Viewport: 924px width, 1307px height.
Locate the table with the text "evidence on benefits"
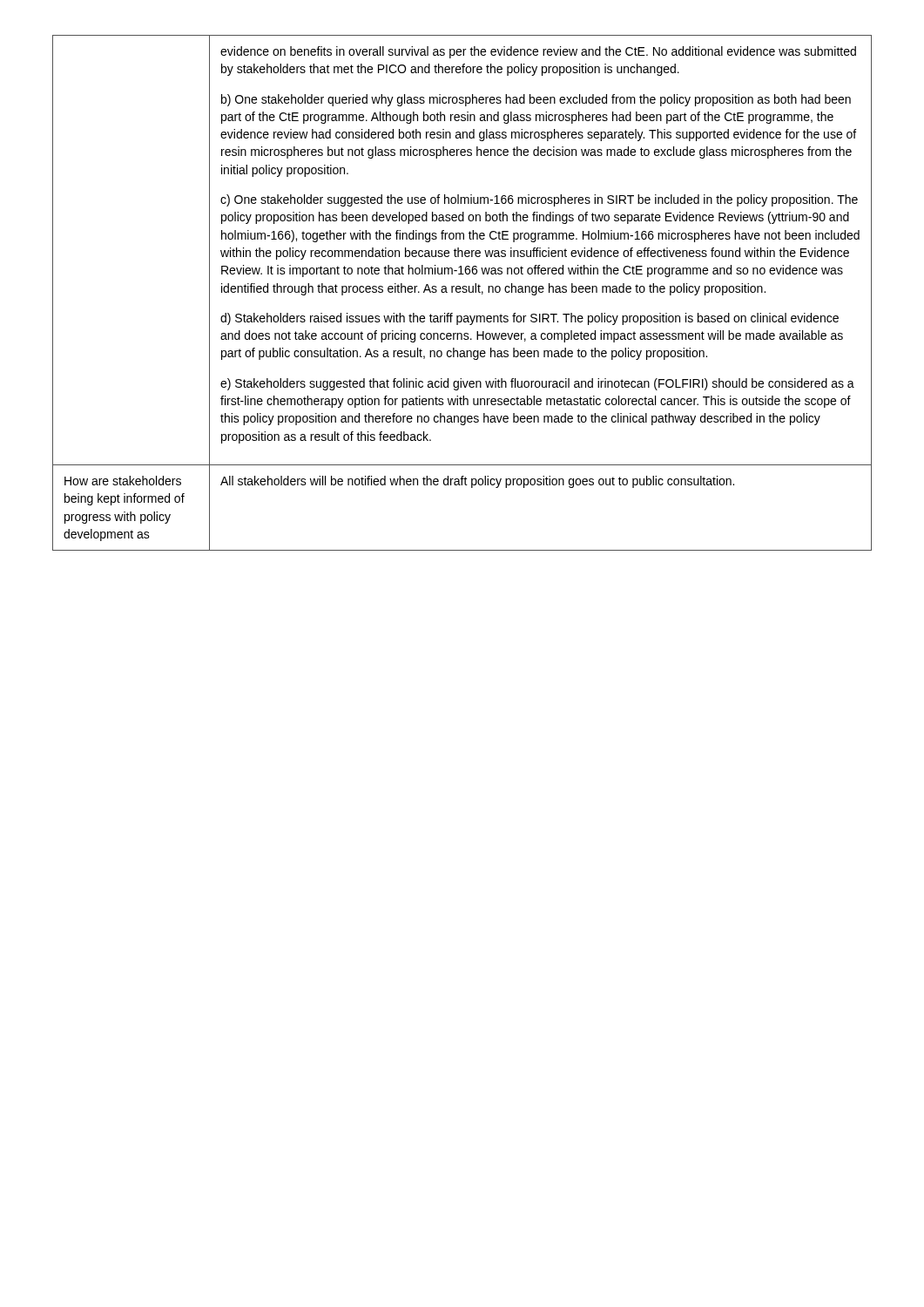click(x=462, y=293)
